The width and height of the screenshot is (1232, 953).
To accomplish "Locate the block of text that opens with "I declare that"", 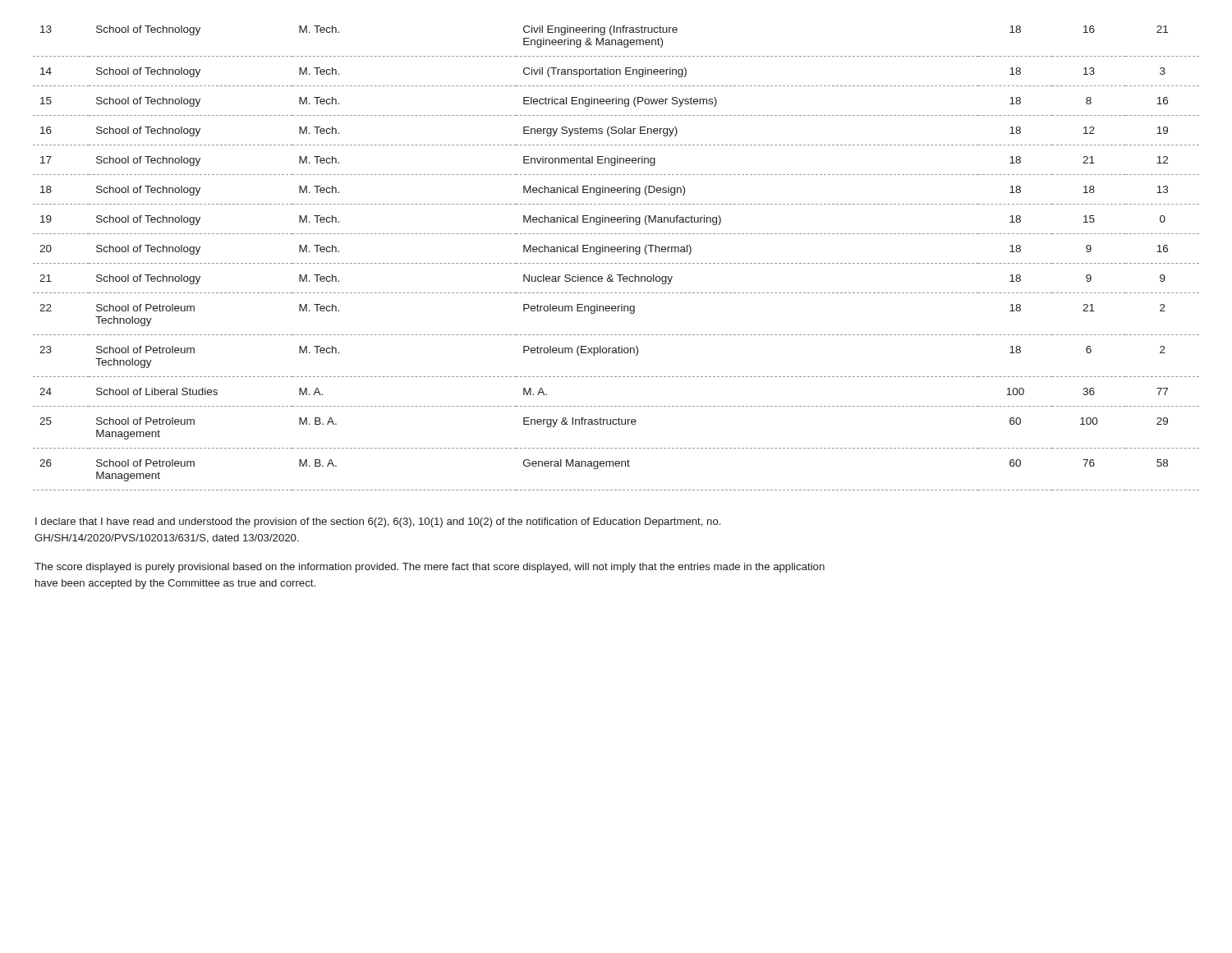I will [x=617, y=530].
